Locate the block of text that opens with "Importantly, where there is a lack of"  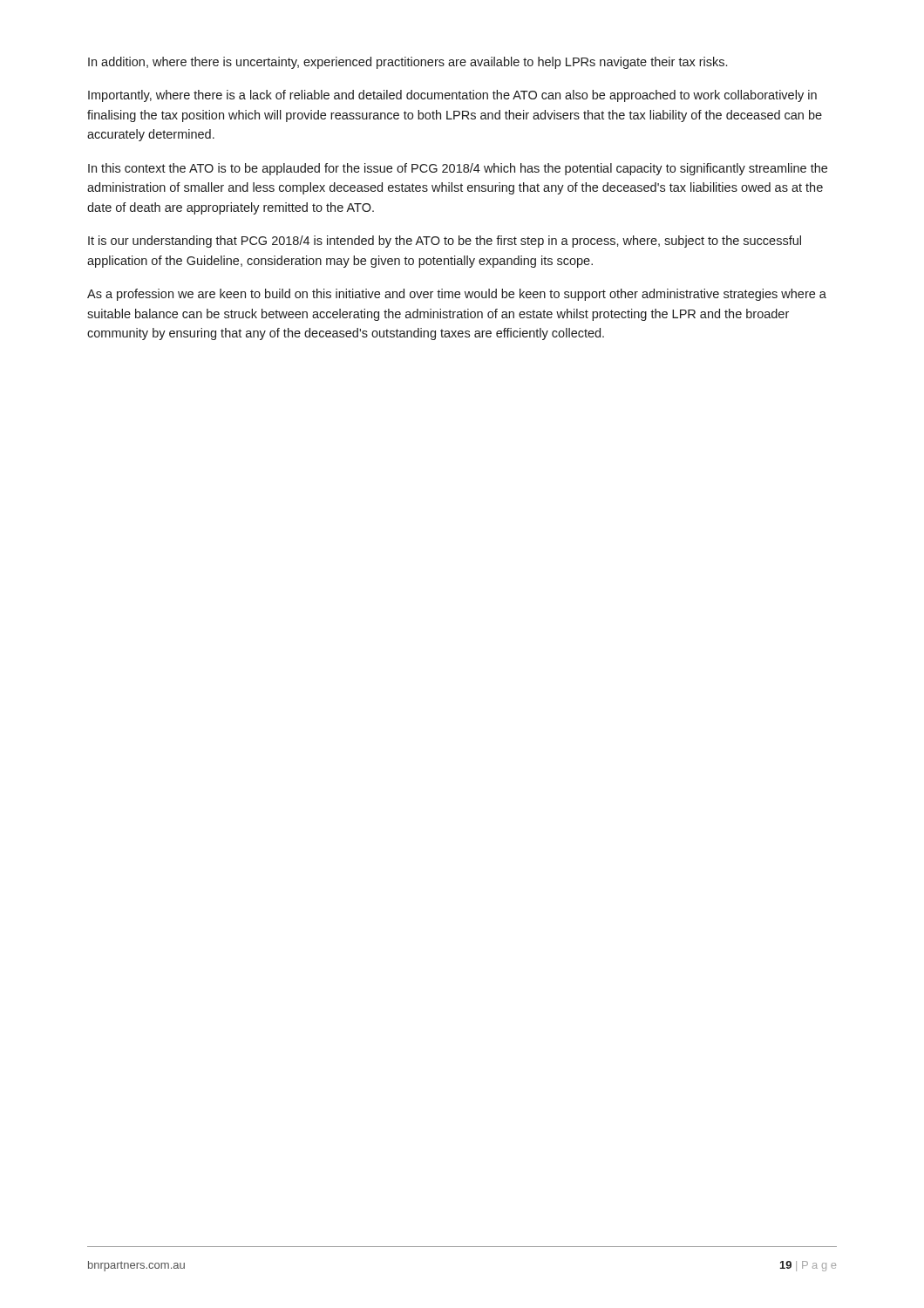click(455, 115)
